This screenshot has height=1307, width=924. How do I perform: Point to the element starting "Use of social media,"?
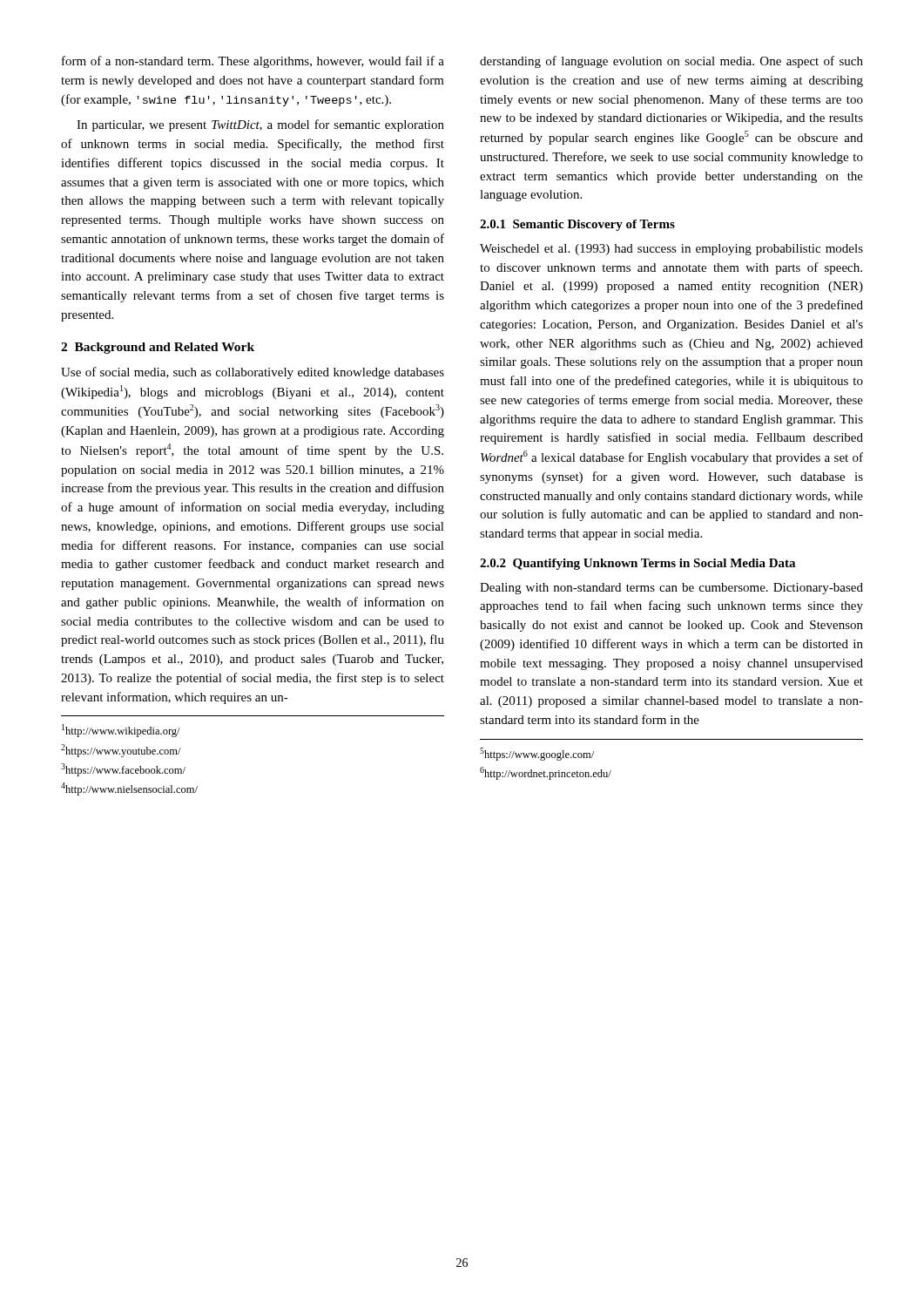click(x=253, y=535)
